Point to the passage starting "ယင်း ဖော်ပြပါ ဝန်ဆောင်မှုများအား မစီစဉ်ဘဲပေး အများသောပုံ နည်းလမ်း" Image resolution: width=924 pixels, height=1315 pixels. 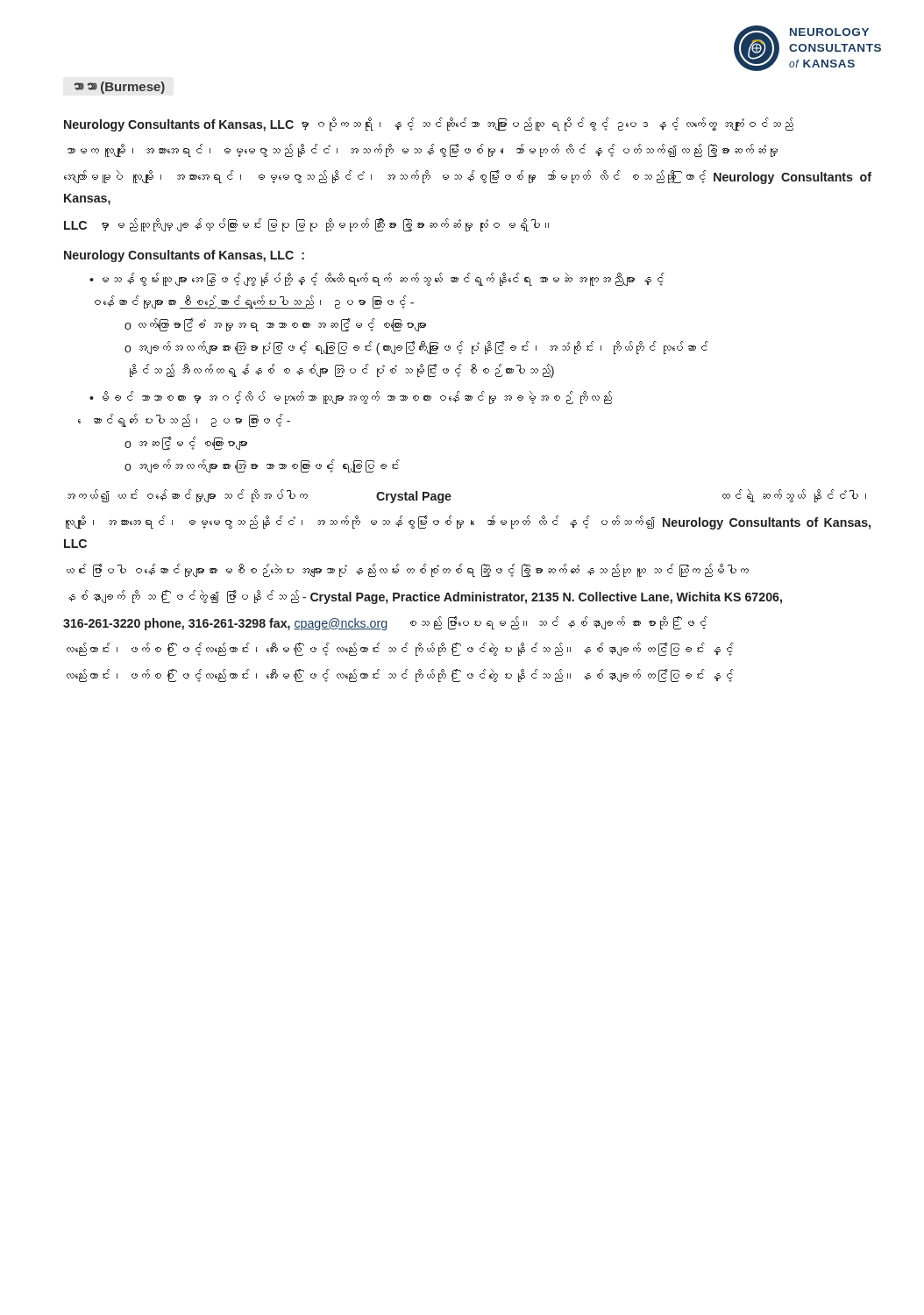406,570
